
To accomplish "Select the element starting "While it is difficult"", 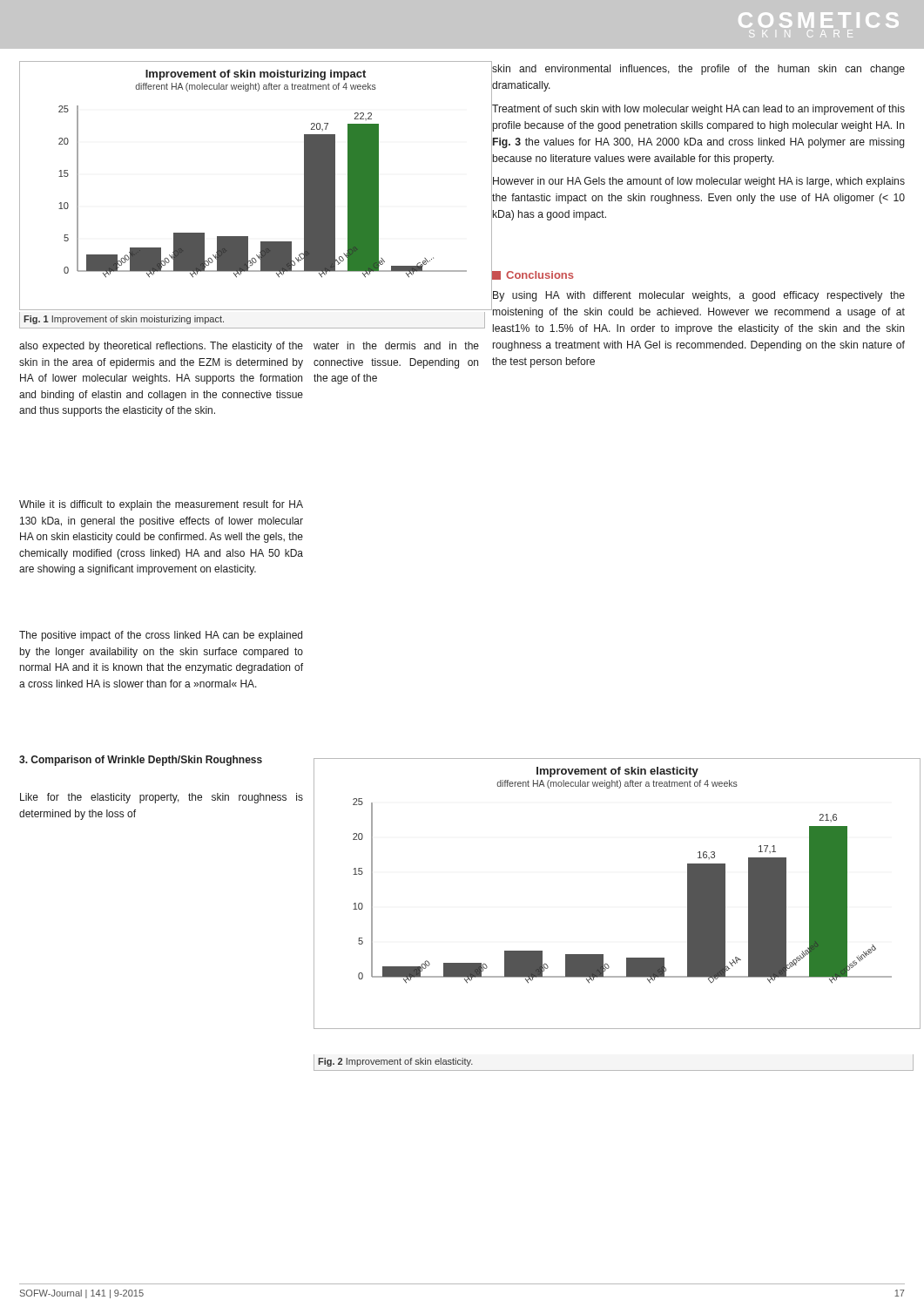I will tap(161, 537).
